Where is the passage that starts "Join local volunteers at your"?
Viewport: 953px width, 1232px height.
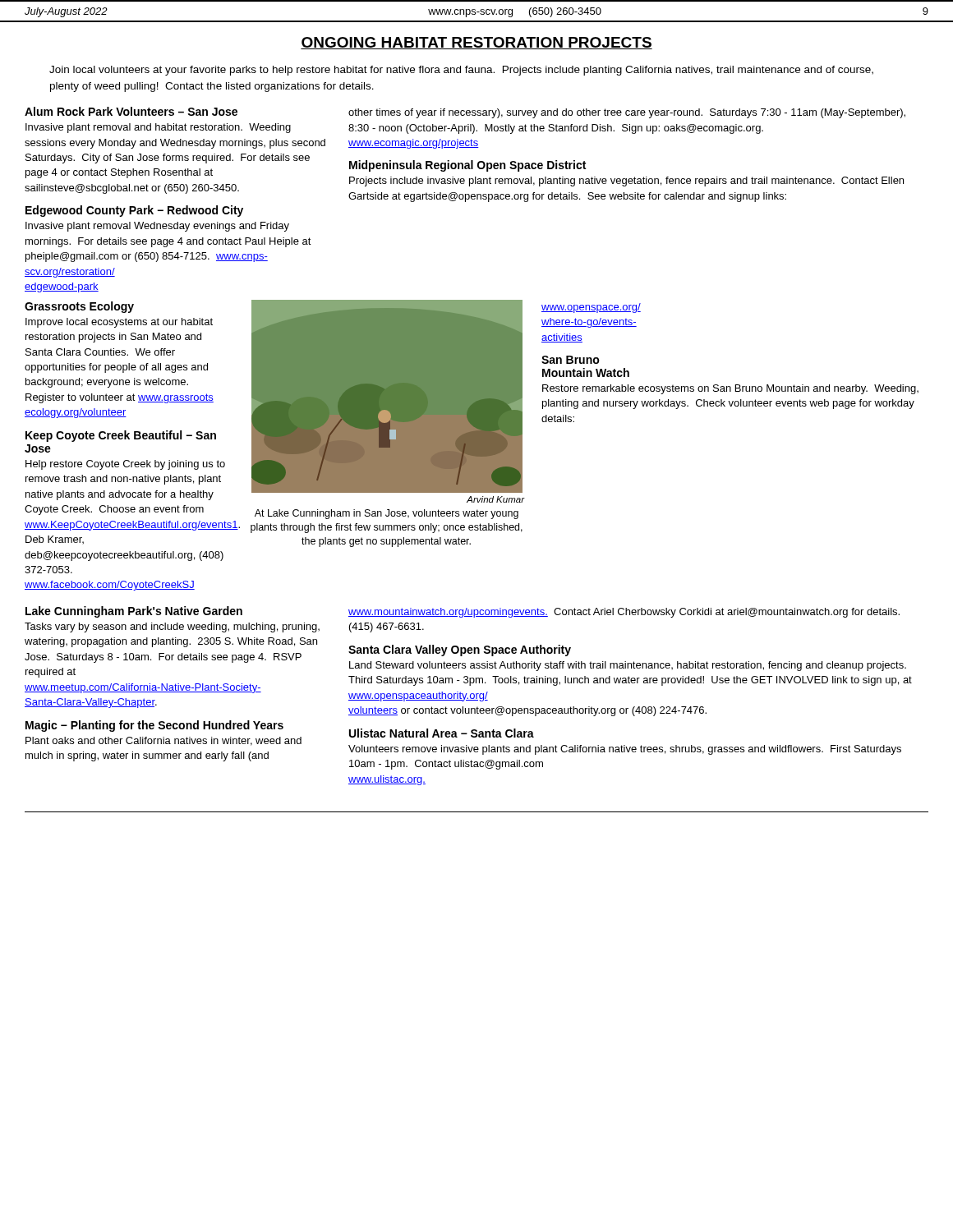click(462, 77)
